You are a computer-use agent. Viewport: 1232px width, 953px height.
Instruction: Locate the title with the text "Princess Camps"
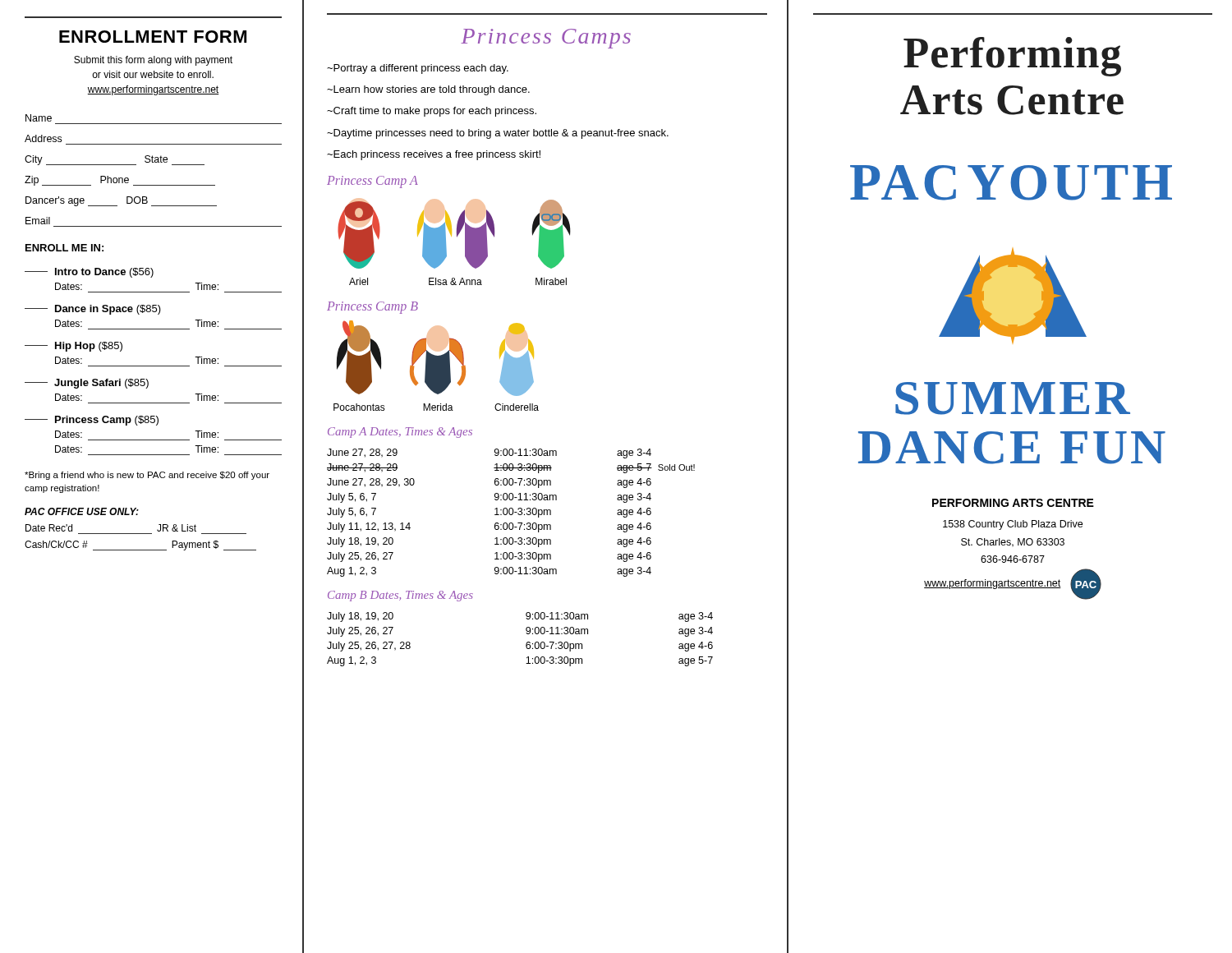pos(547,36)
